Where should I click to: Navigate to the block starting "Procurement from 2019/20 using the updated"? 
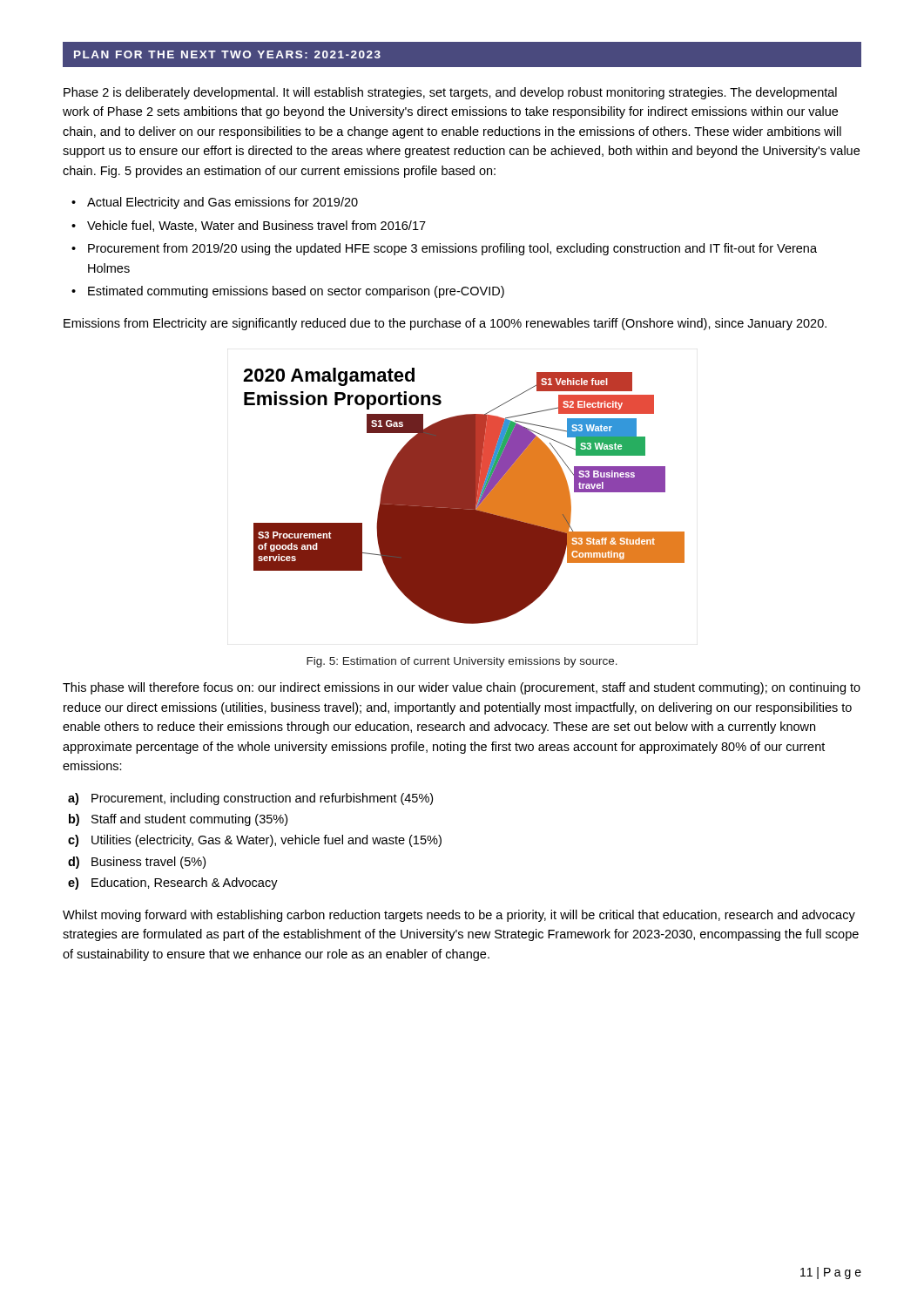(452, 258)
